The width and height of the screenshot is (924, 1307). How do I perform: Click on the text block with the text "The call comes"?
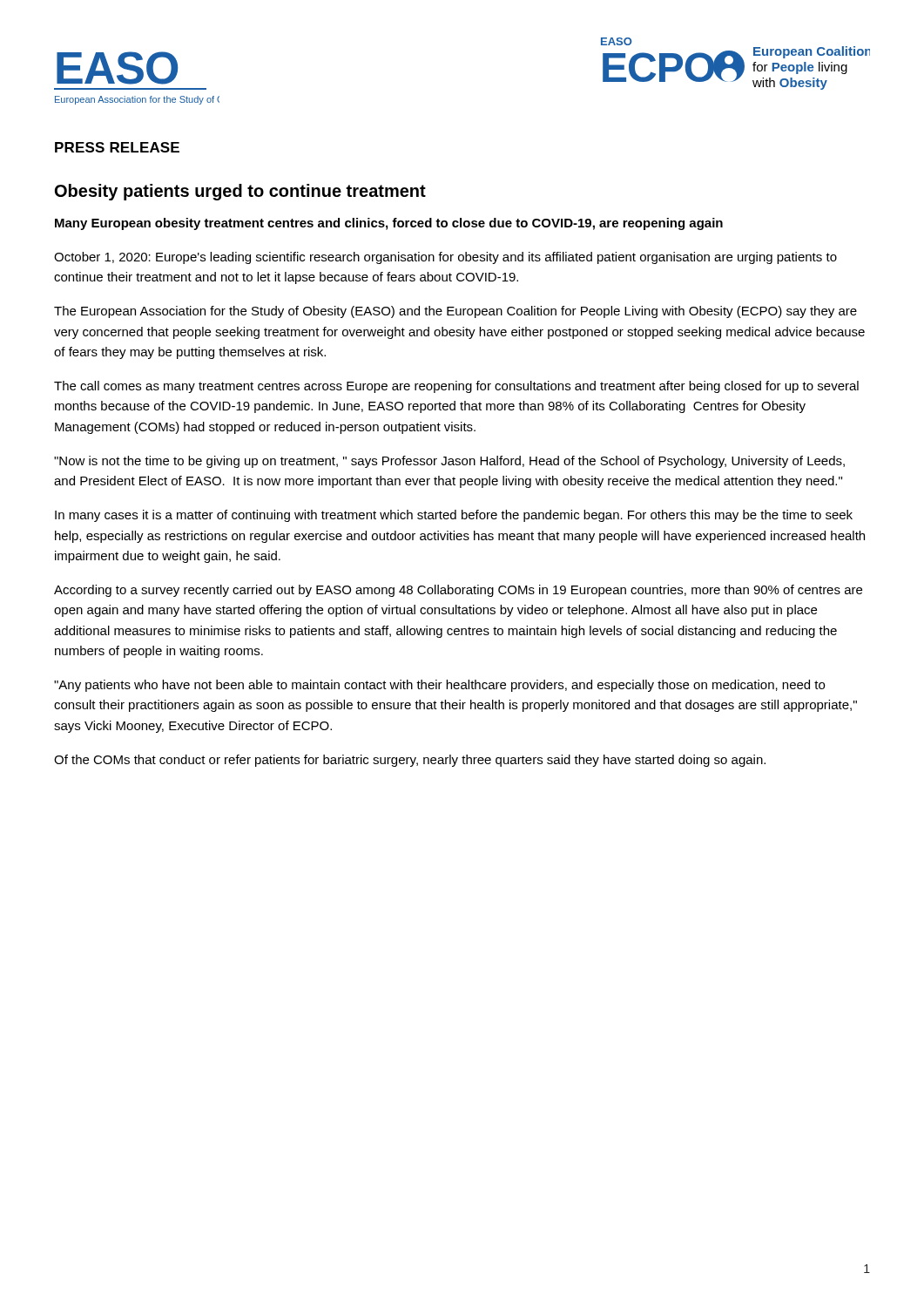pos(457,406)
